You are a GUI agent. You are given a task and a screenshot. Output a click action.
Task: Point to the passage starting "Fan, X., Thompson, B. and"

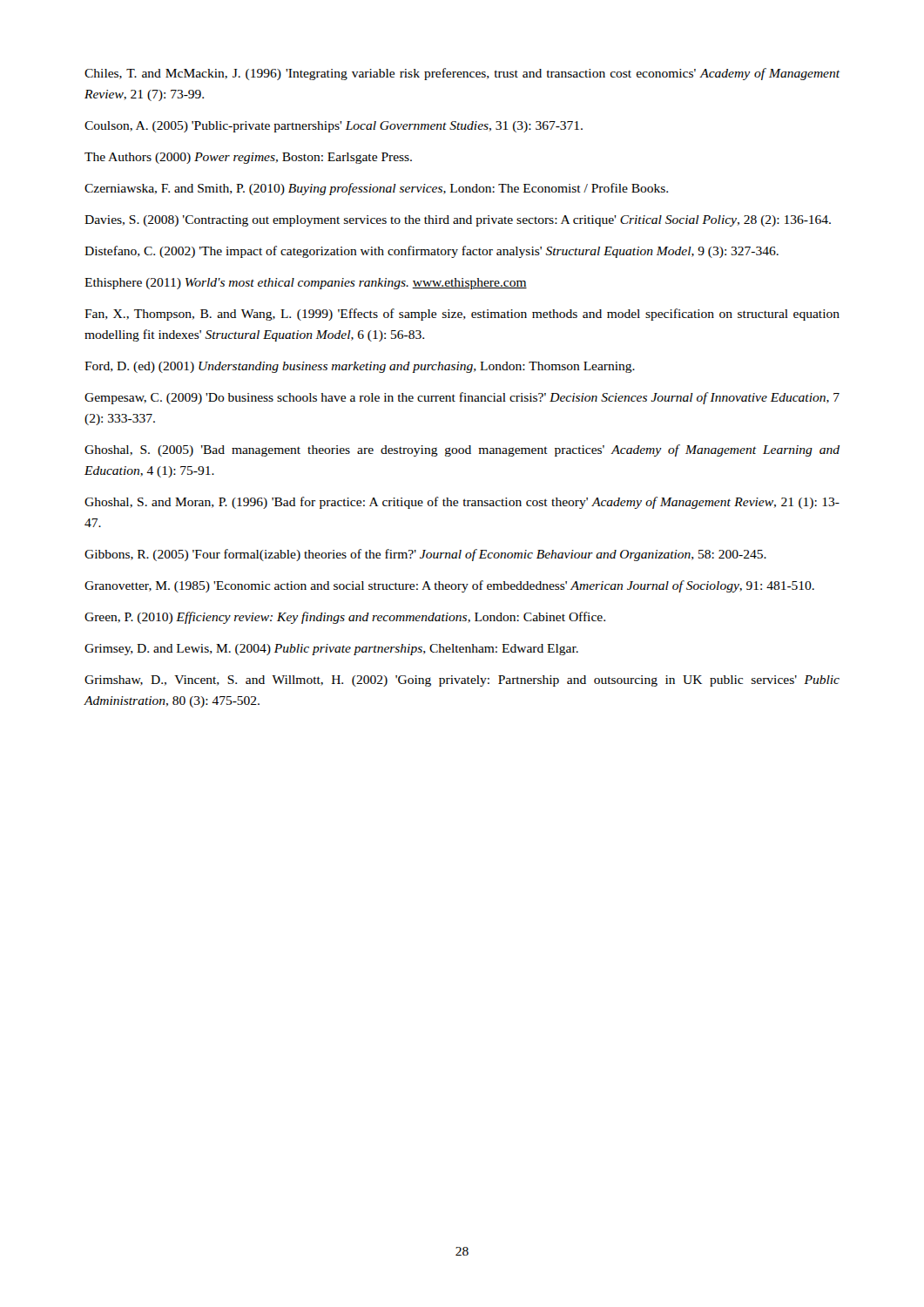coord(462,324)
